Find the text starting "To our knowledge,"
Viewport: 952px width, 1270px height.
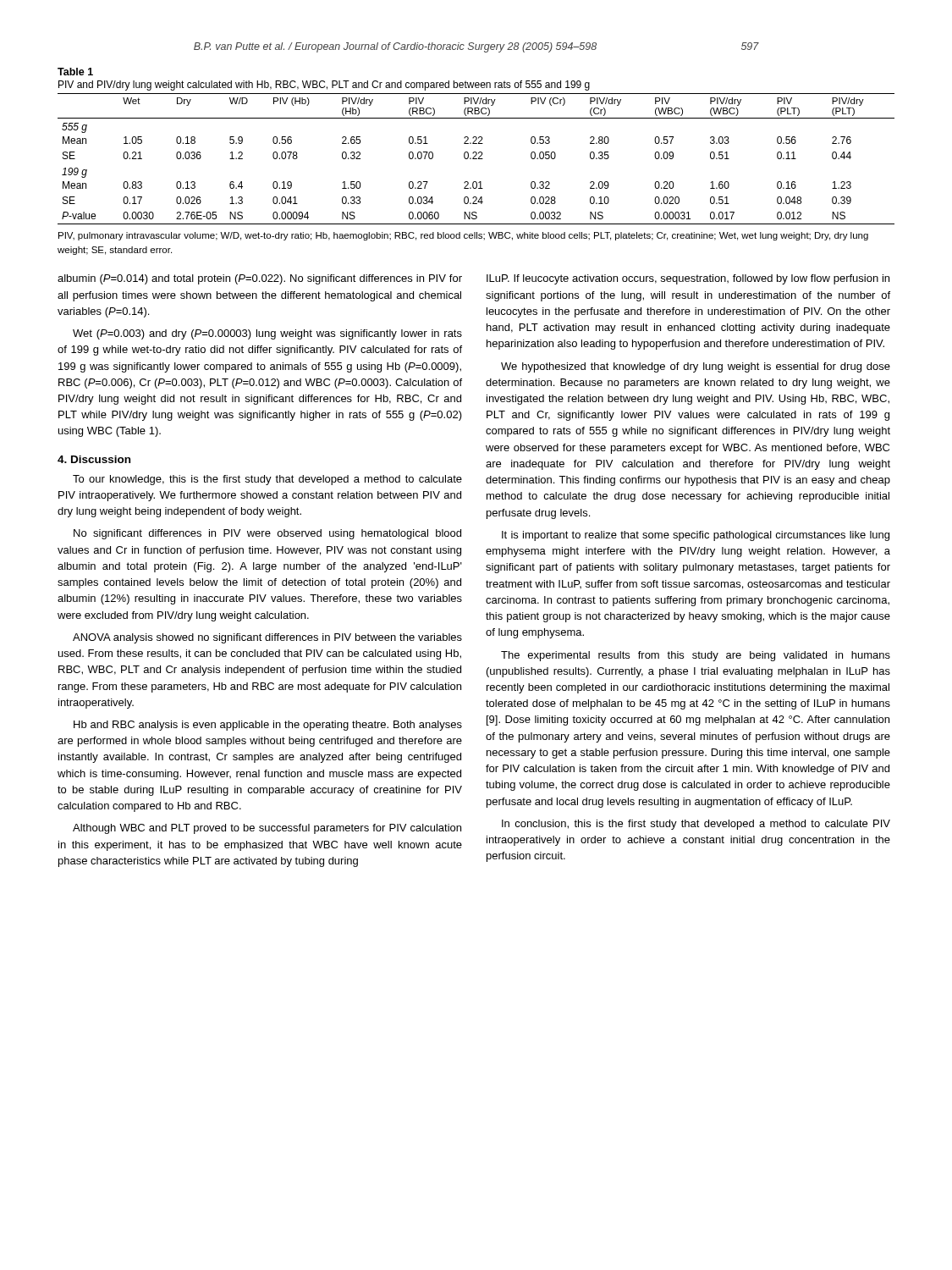point(260,670)
